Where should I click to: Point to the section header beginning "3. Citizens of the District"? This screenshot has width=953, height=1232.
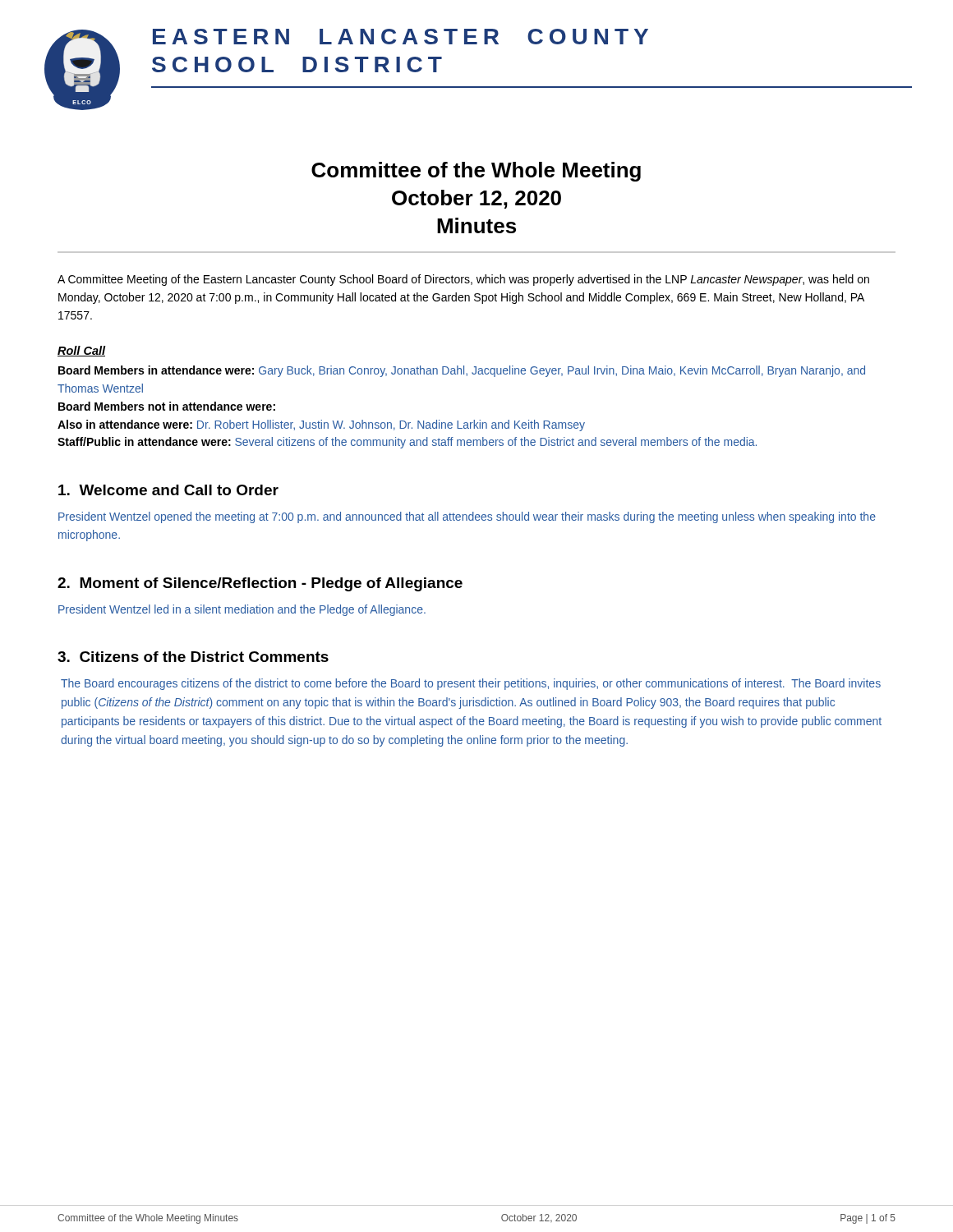[x=193, y=657]
